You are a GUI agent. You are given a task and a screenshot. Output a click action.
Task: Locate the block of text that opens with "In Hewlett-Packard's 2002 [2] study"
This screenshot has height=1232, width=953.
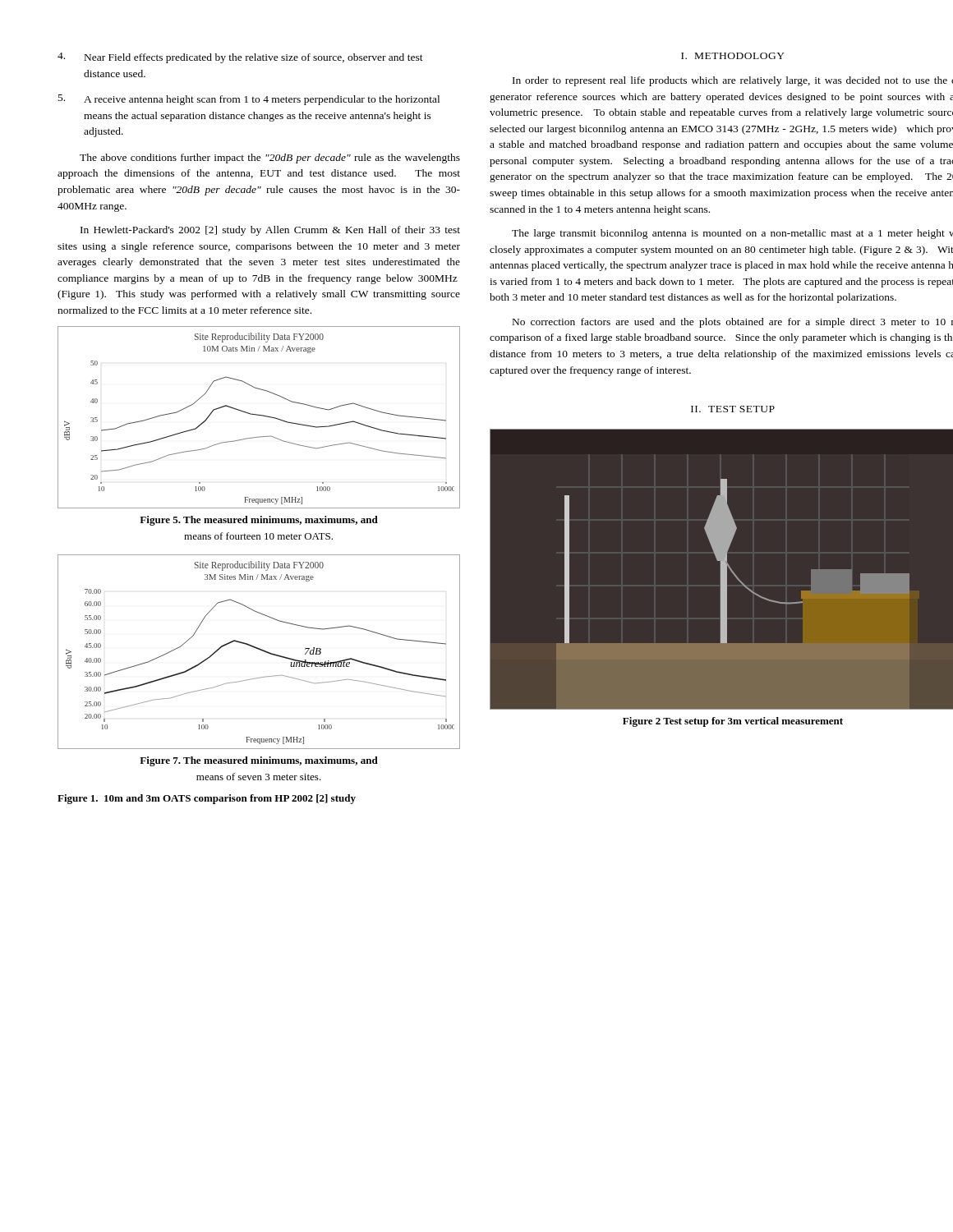tap(259, 270)
